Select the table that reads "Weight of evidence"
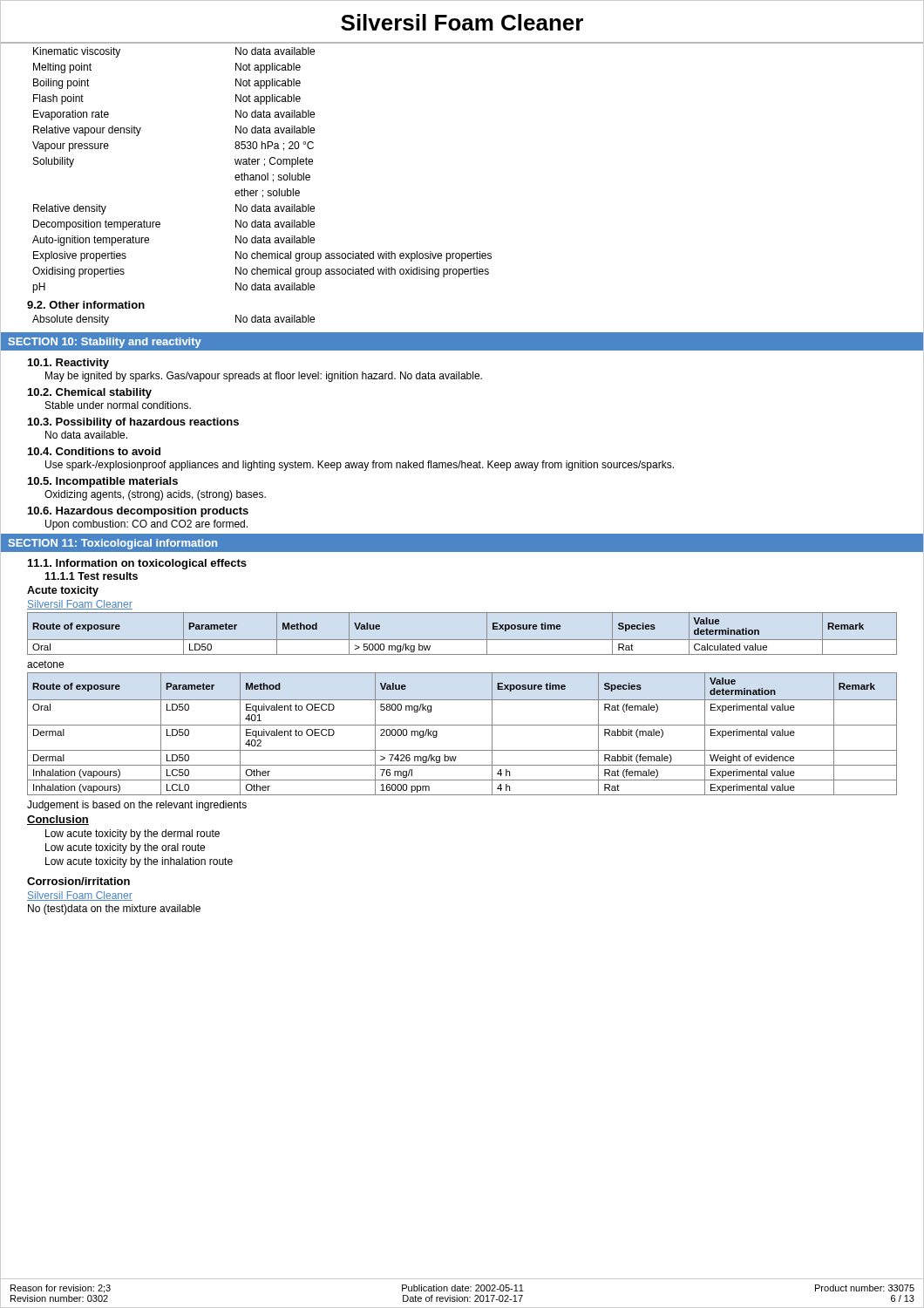 [x=462, y=734]
